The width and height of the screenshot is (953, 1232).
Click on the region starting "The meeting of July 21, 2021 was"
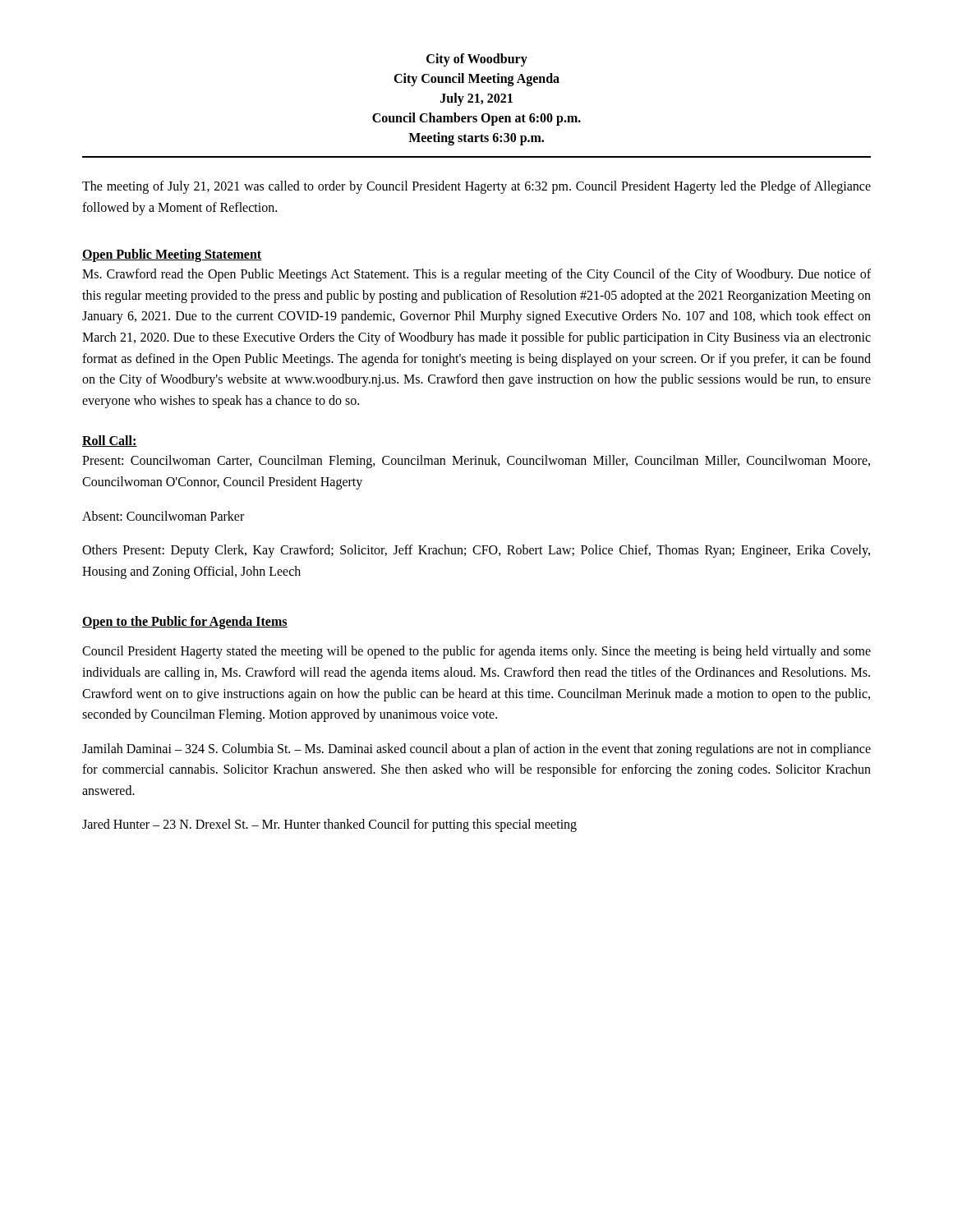[476, 197]
